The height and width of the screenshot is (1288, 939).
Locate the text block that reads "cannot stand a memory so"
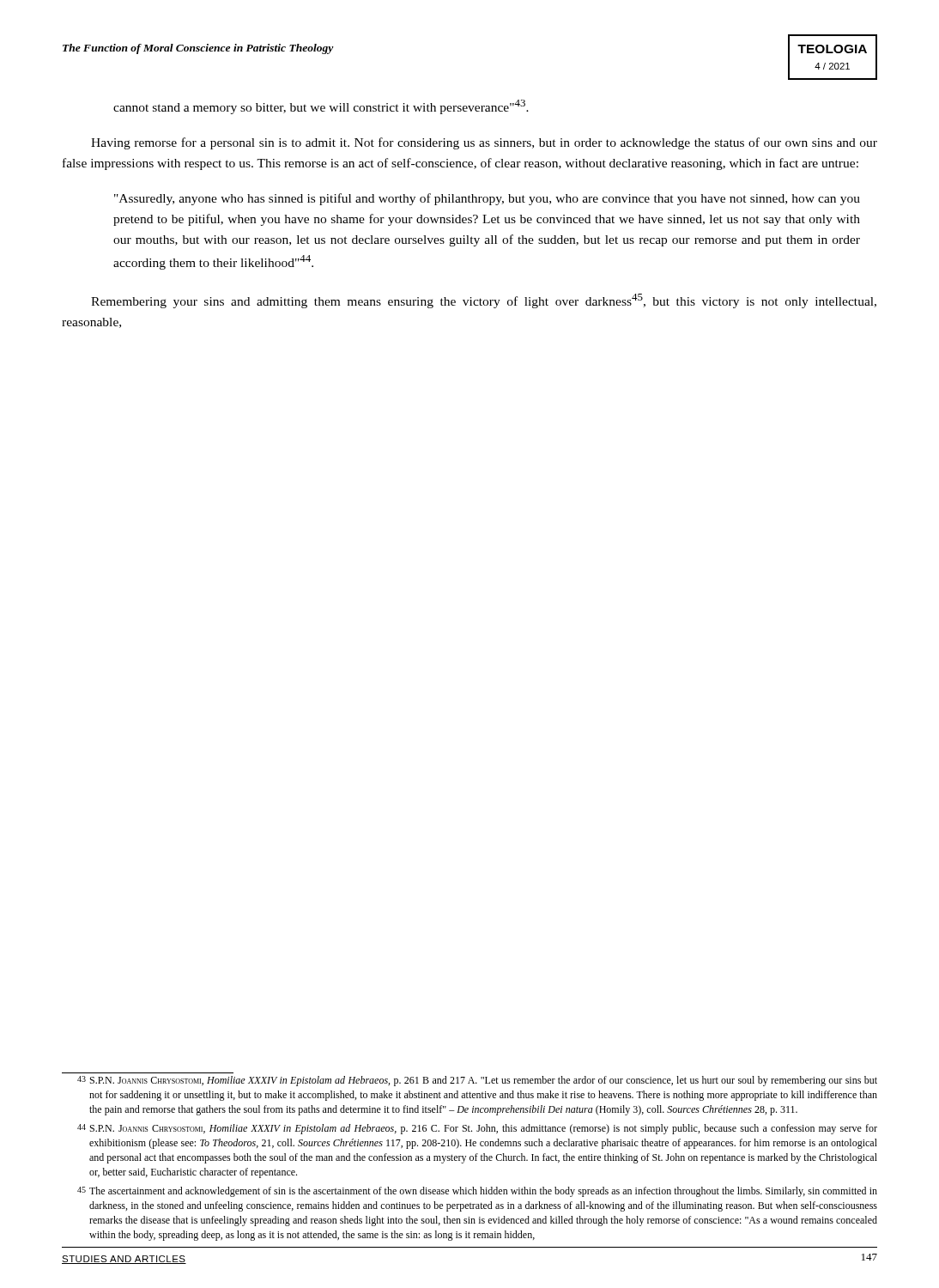point(487,106)
